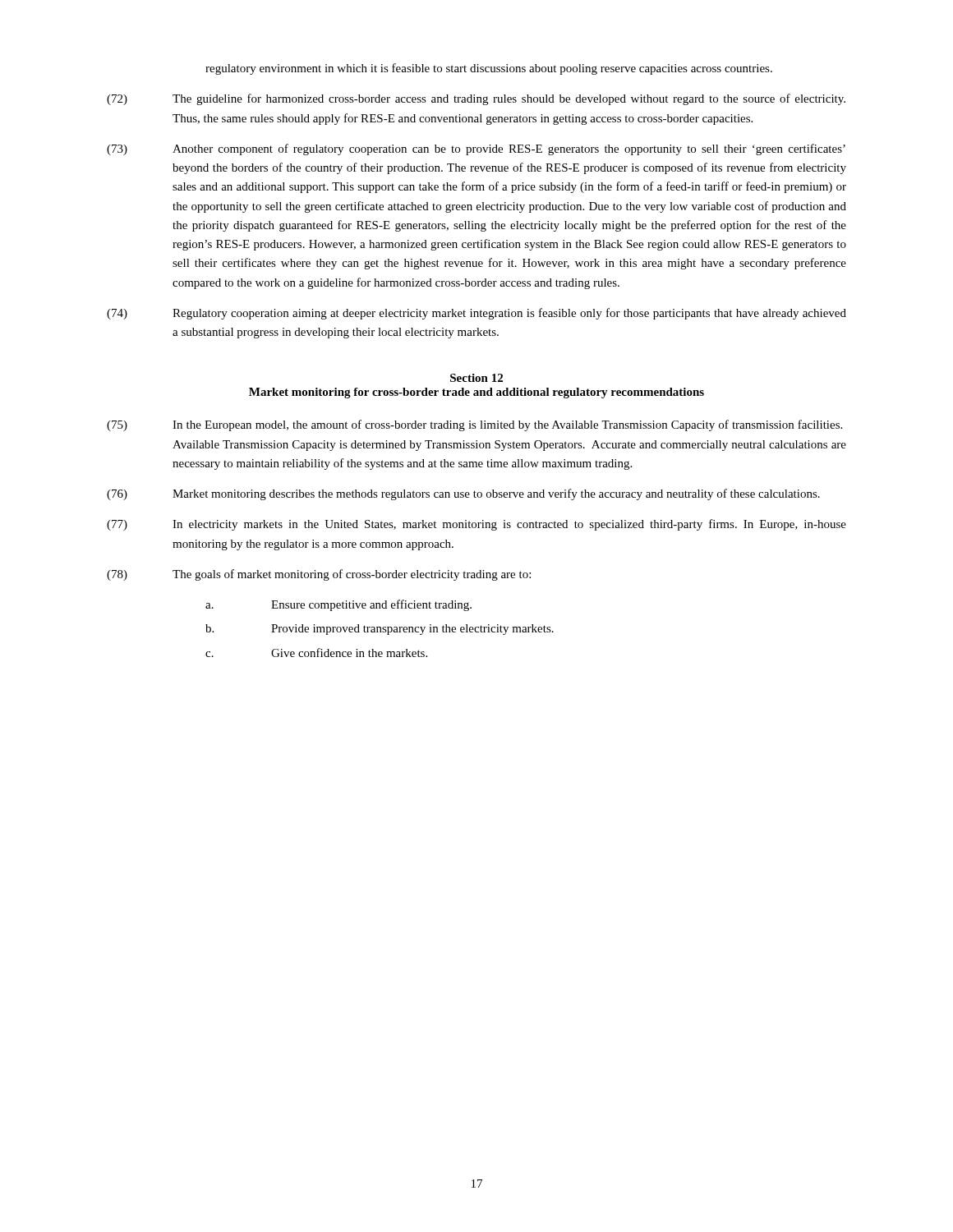Point to the region starting "(77) In electricity markets"
The height and width of the screenshot is (1232, 953).
click(x=476, y=534)
